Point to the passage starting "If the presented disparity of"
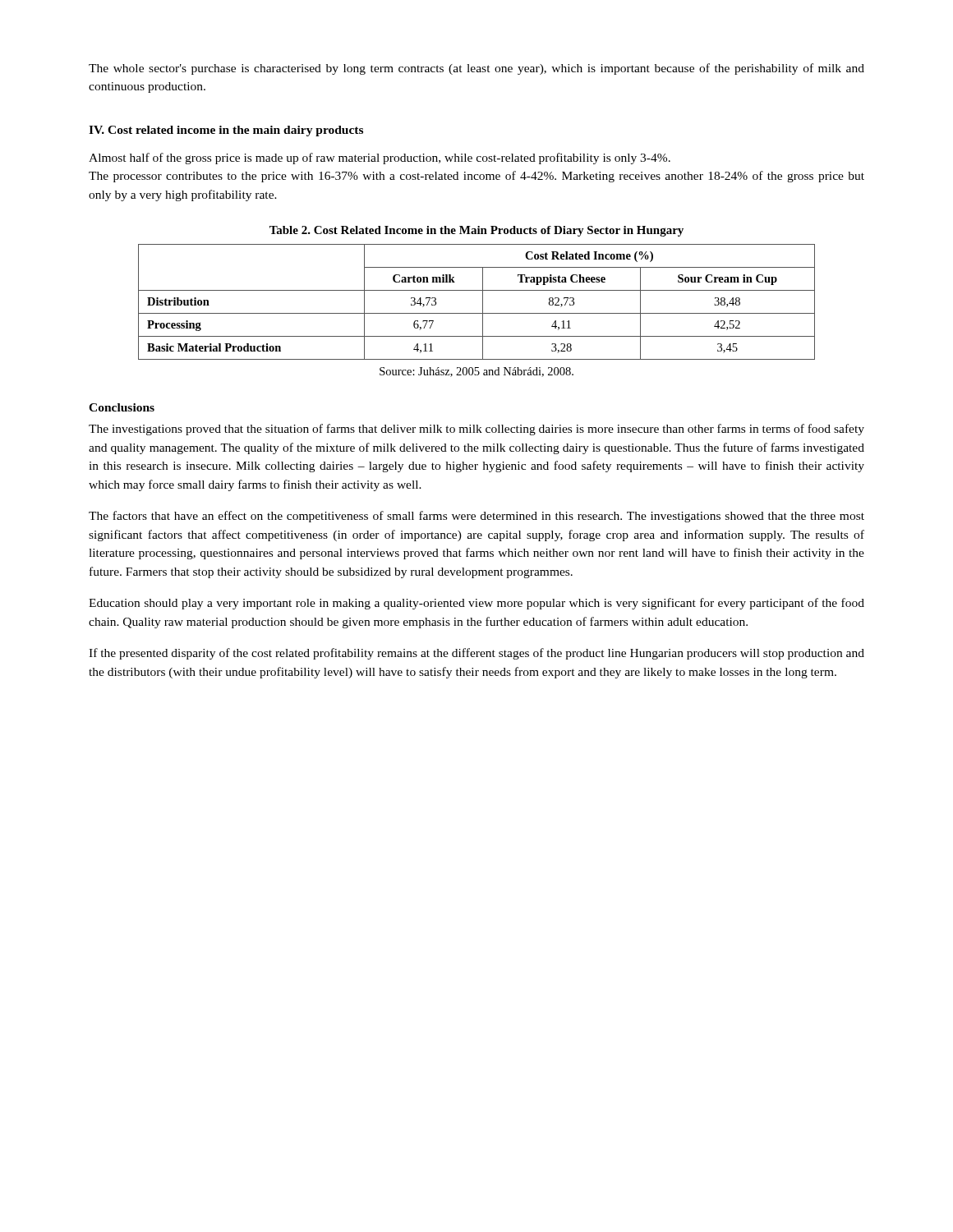 coord(476,662)
